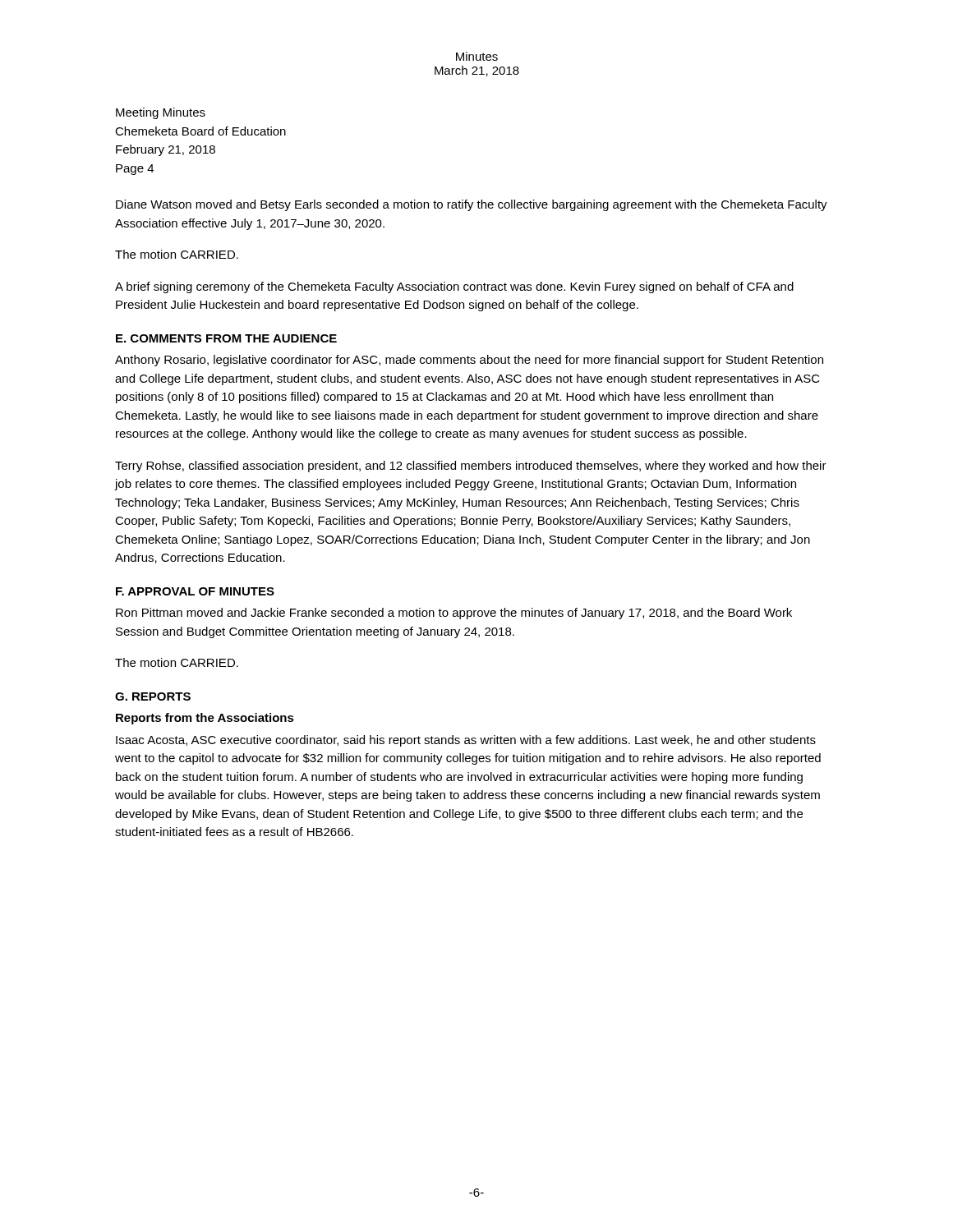Locate the element starting "G. REPORTS"
Viewport: 953px width, 1232px height.
pos(153,696)
